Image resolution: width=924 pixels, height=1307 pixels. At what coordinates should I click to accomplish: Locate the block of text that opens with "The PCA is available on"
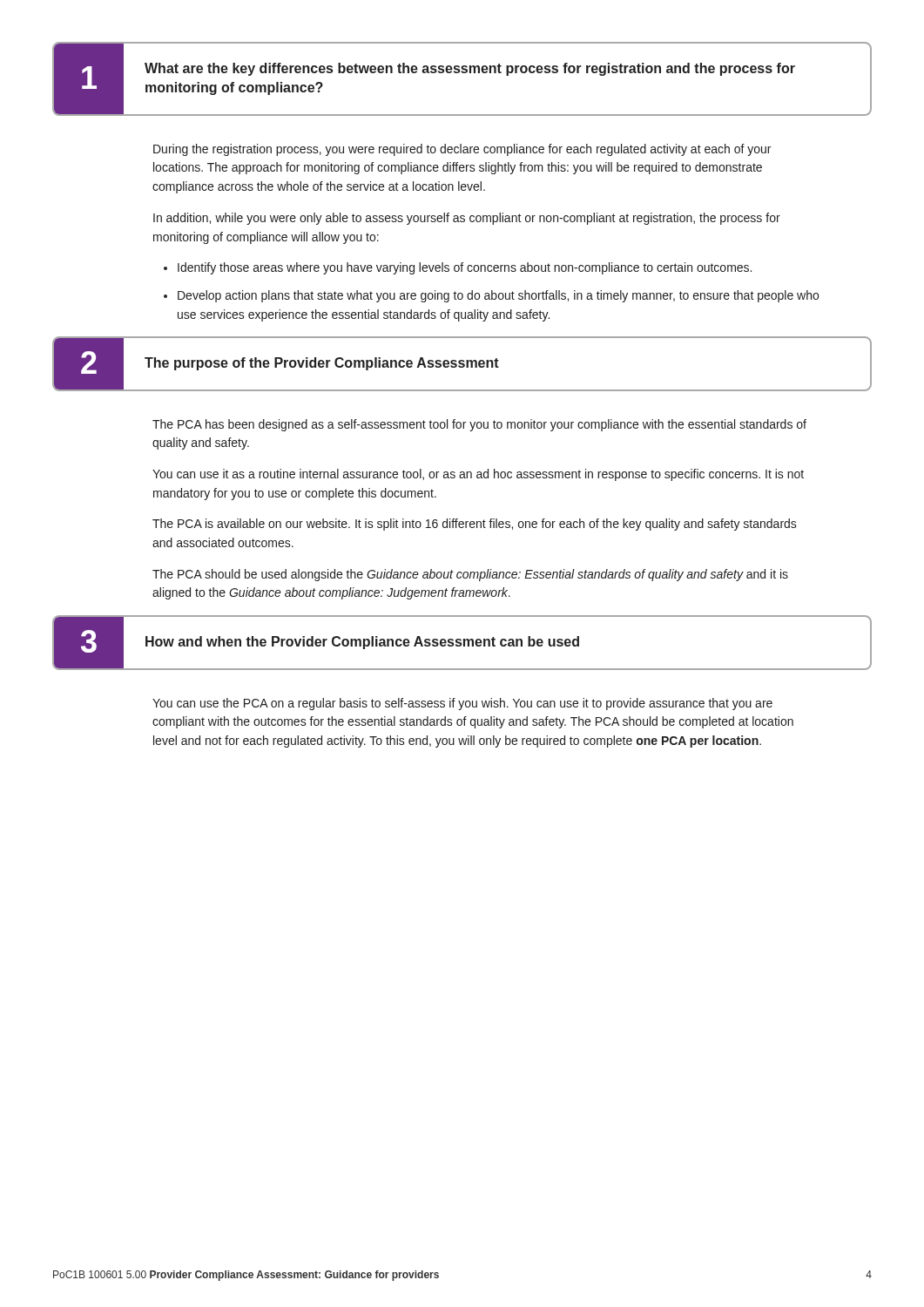(486, 534)
